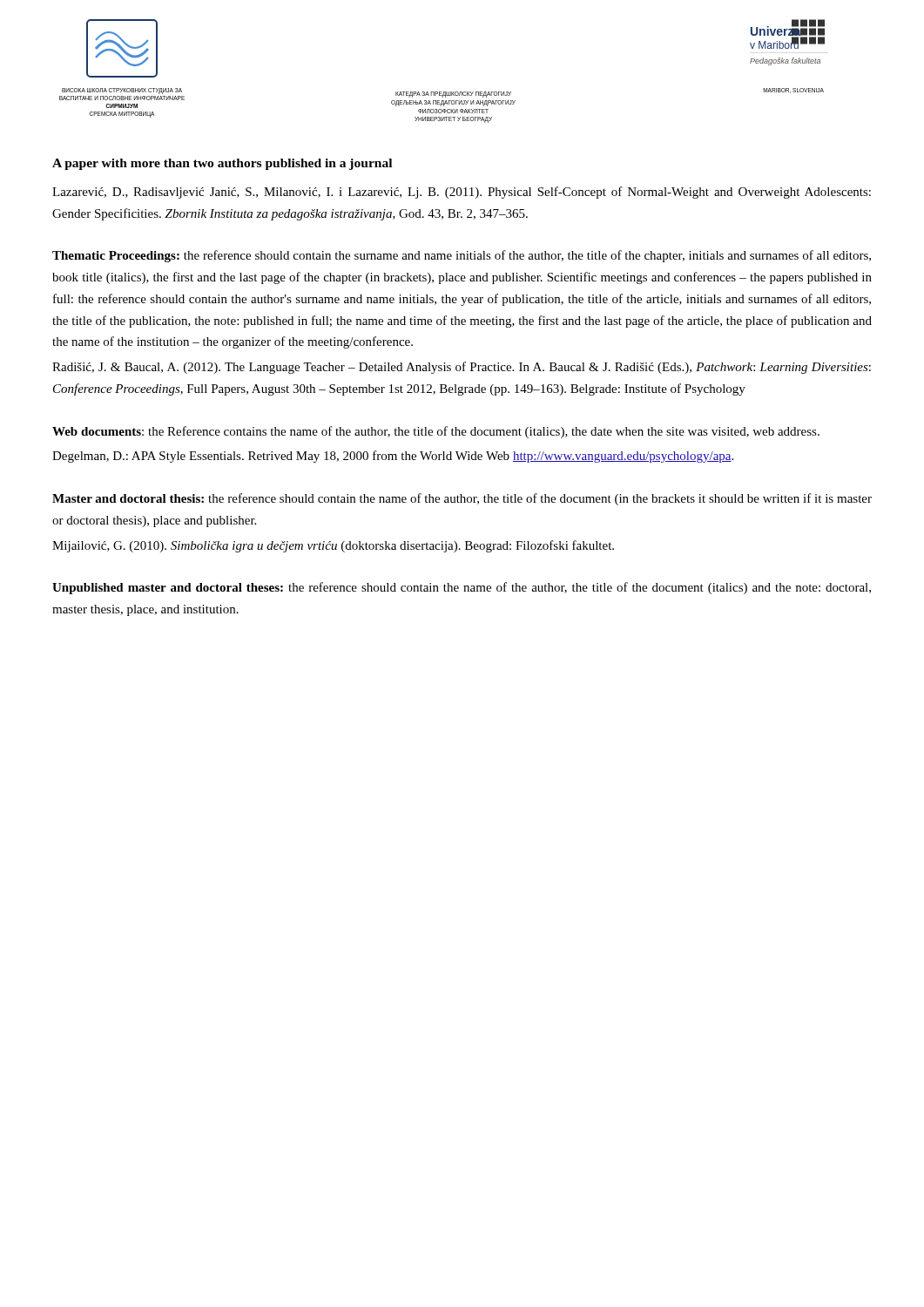924x1307 pixels.
Task: Click the passage that begins "Lazarević, D., Radisavljević Janić, S., Milanović, I."
Action: (462, 202)
